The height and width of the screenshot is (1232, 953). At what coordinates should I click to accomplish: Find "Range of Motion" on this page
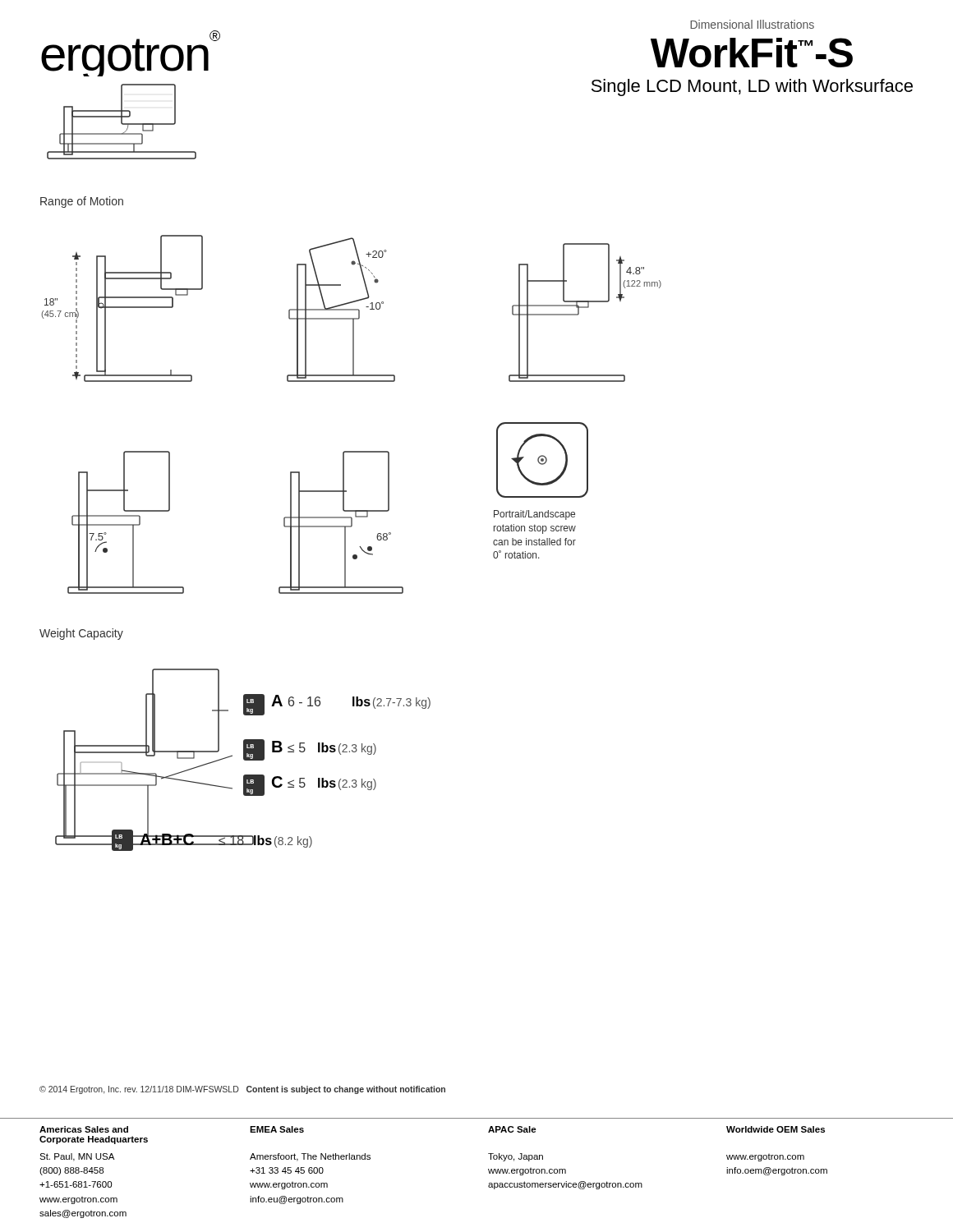pos(82,201)
